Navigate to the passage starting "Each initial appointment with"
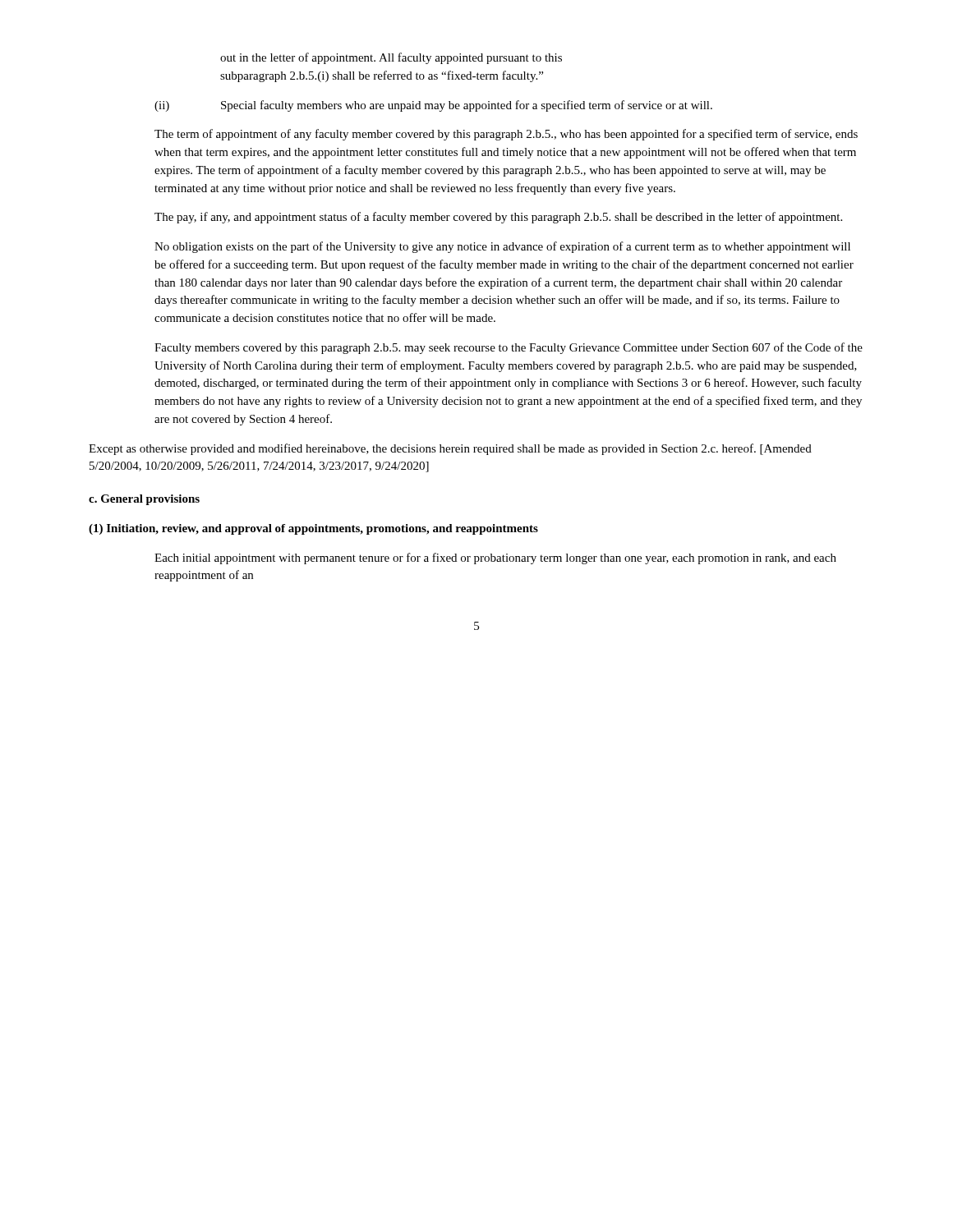The image size is (953, 1232). click(x=509, y=567)
